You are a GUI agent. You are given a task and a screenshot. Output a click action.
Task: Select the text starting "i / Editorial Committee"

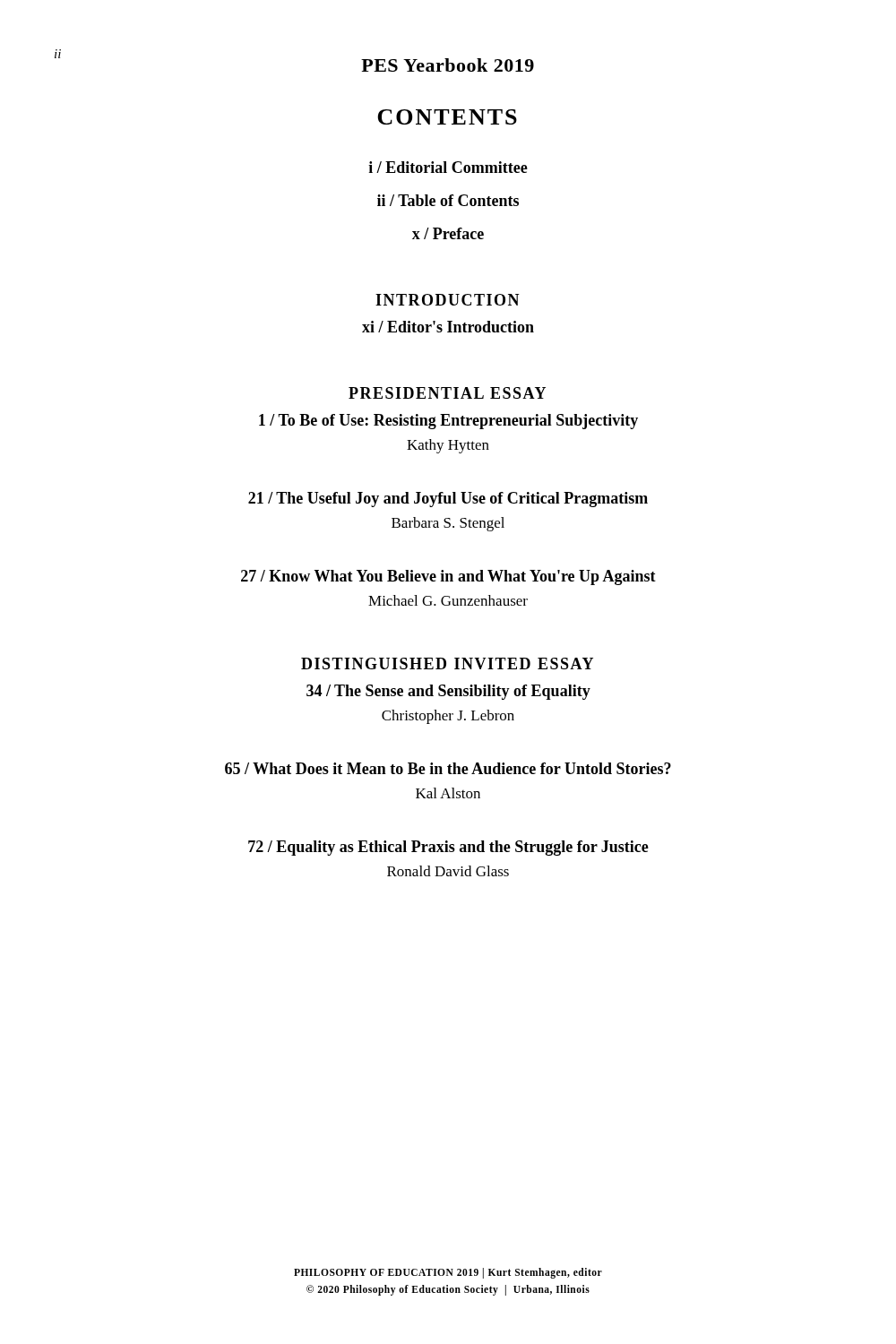click(x=448, y=168)
